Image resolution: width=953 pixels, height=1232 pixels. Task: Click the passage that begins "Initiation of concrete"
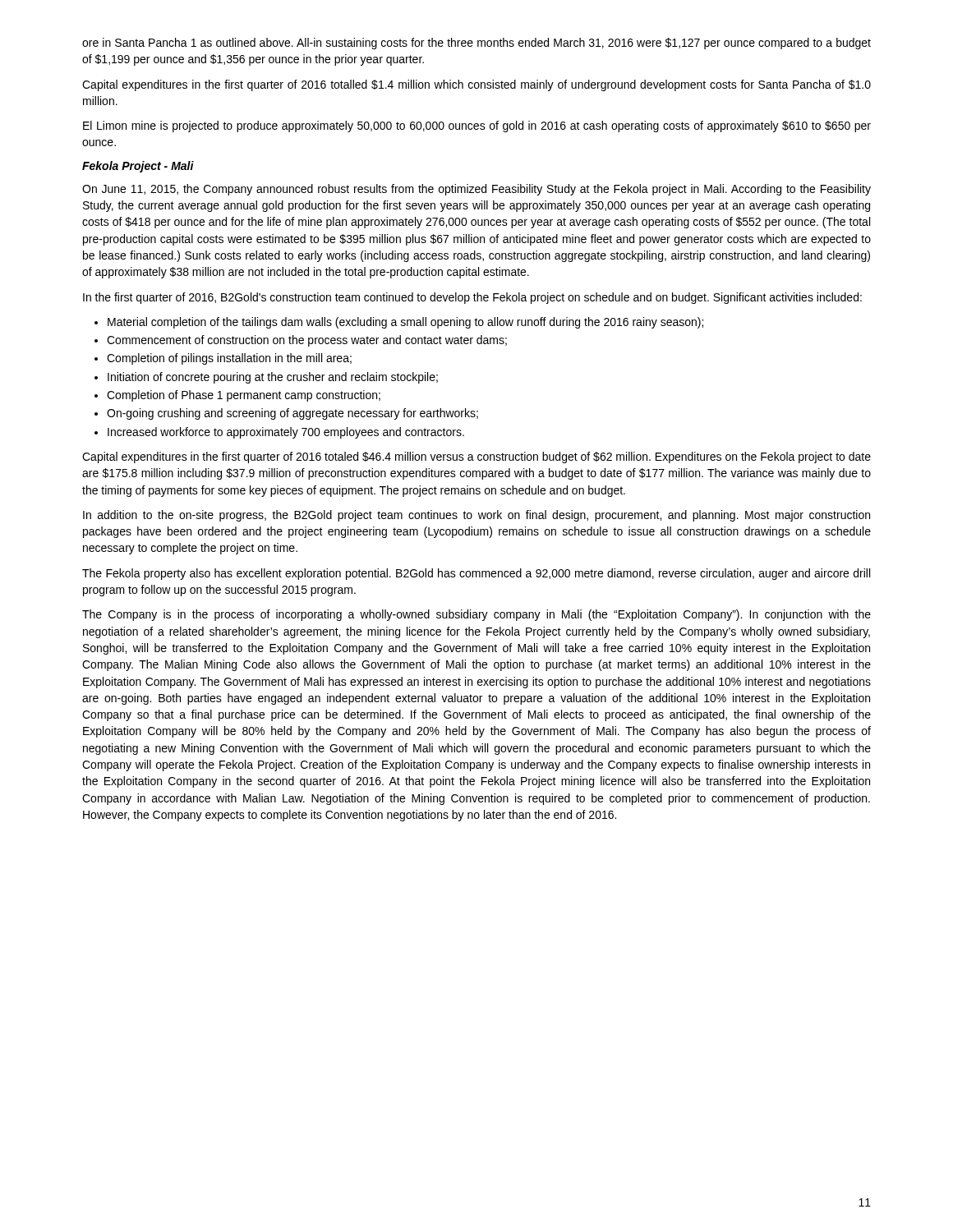coord(273,377)
